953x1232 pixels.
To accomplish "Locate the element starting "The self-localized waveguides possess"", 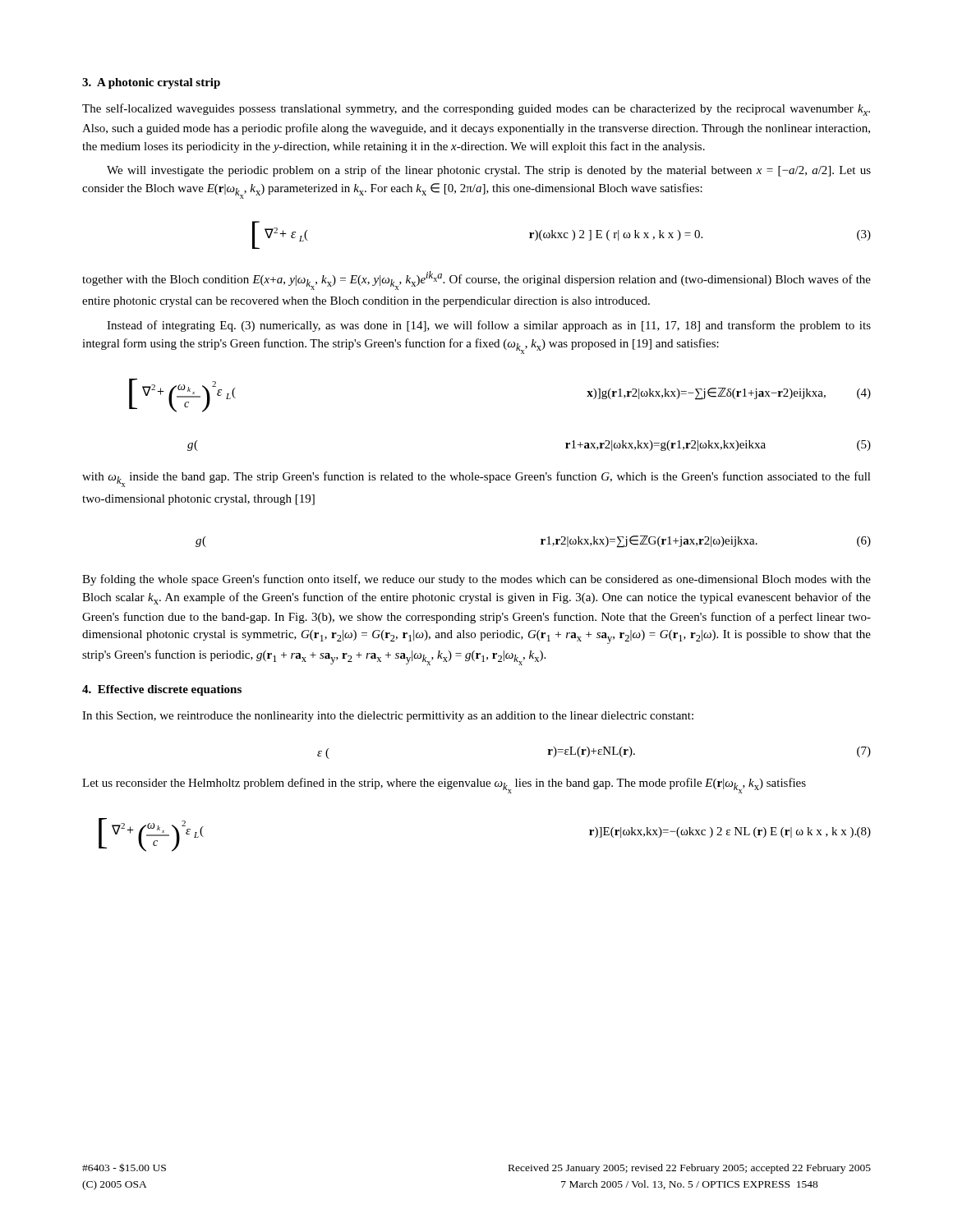I will tap(476, 127).
